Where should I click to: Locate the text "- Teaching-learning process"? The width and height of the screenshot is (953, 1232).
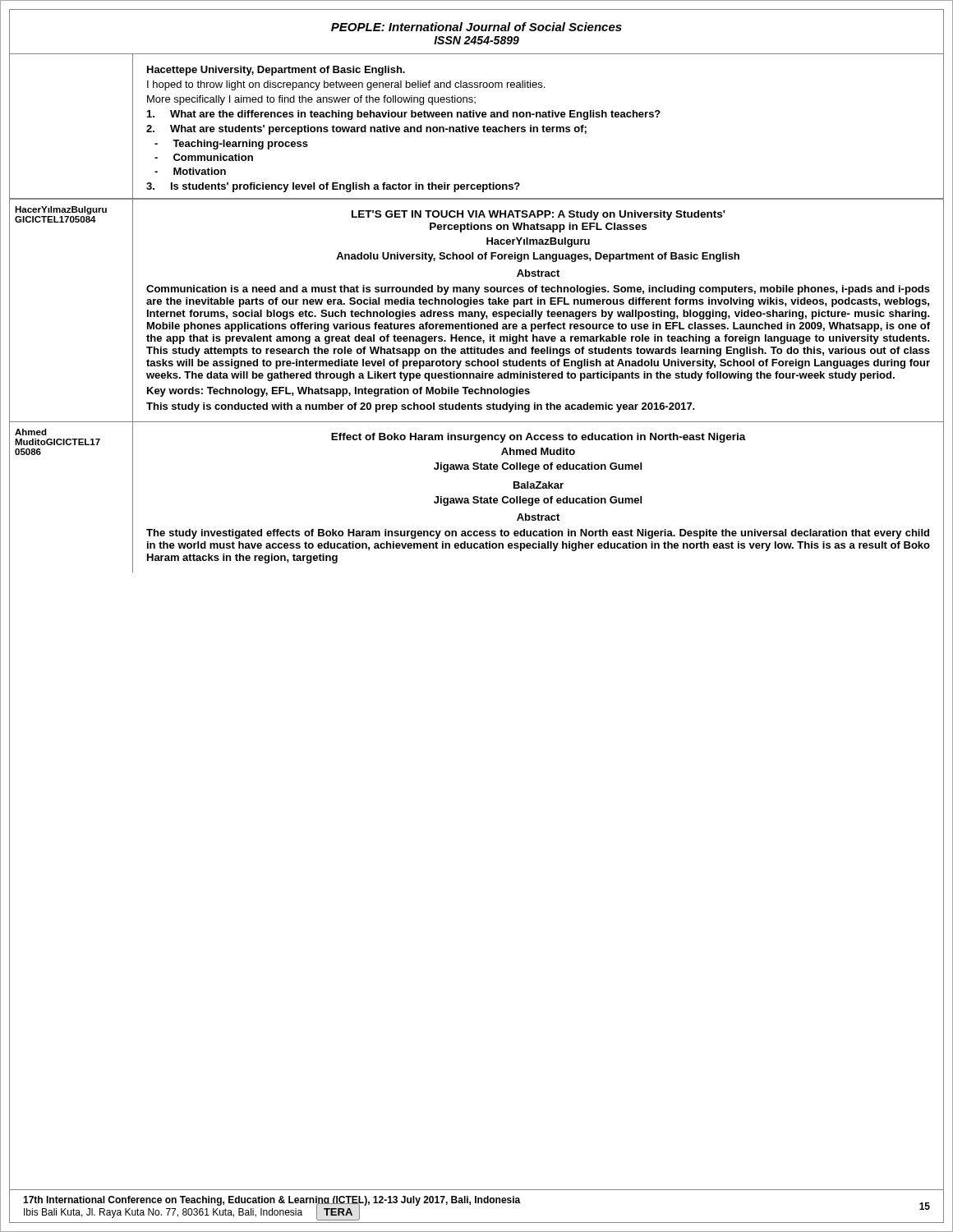tap(231, 143)
